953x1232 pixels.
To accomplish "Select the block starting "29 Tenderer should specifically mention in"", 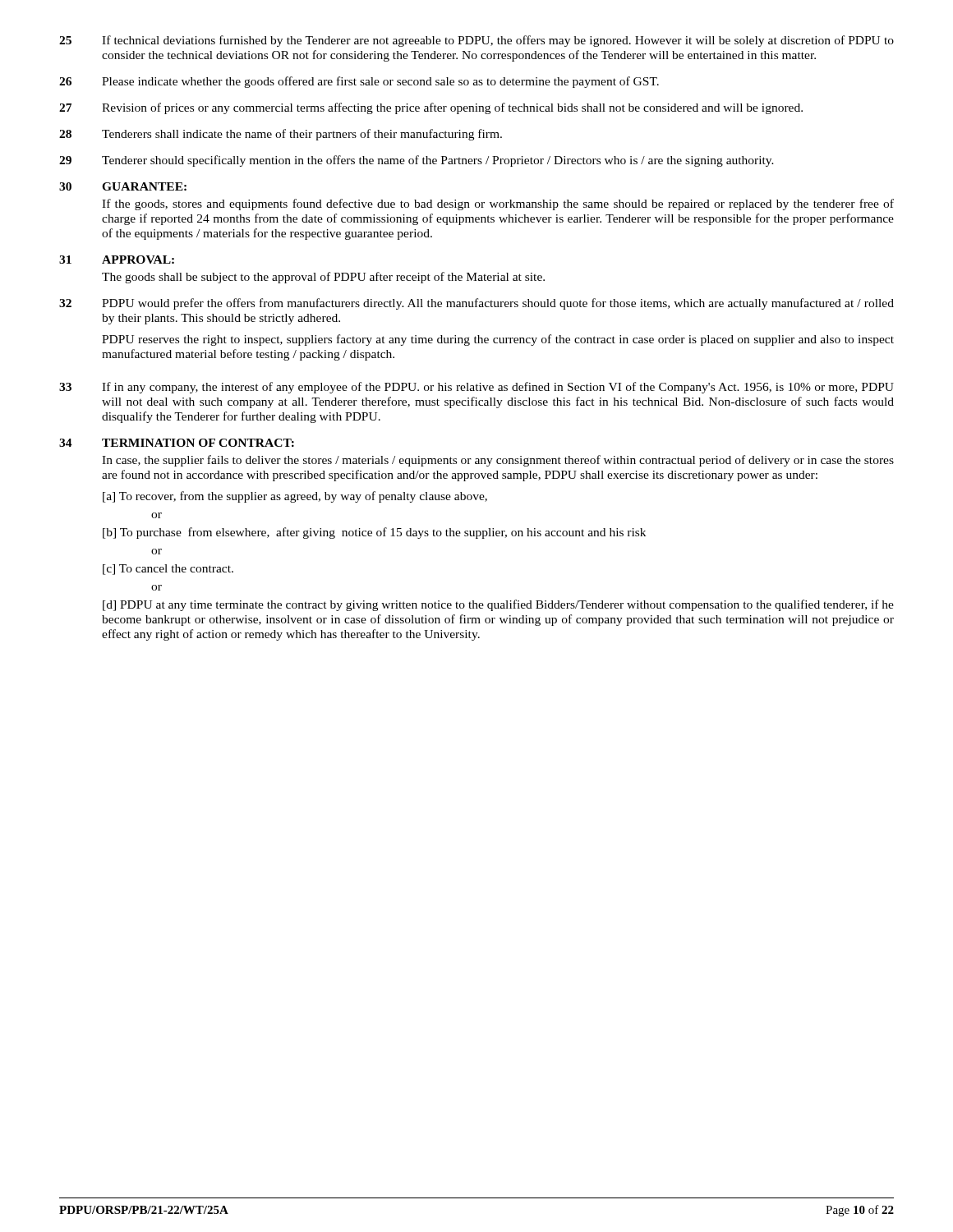I will click(476, 160).
